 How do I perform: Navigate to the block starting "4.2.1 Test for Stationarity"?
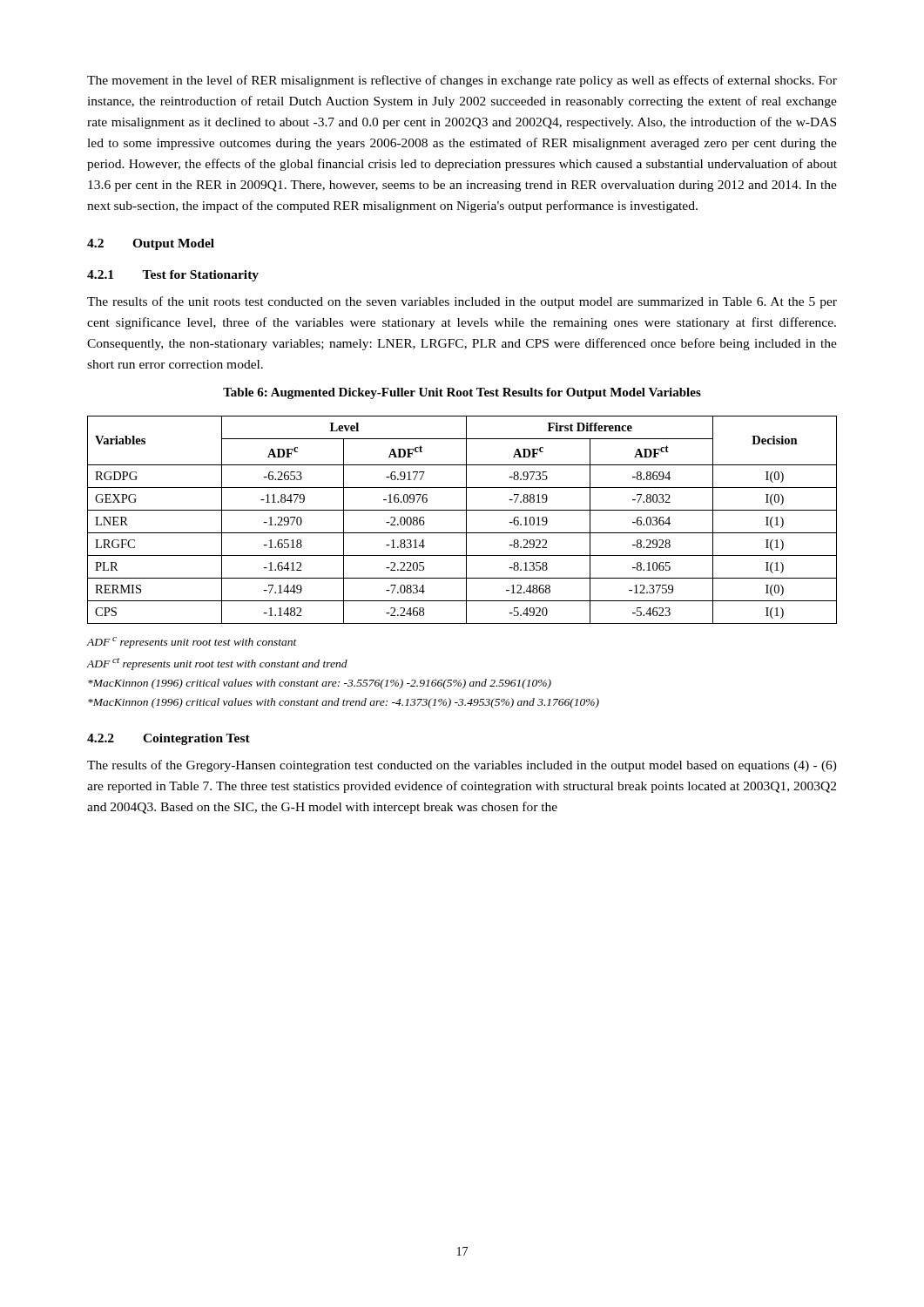pyautogui.click(x=173, y=275)
